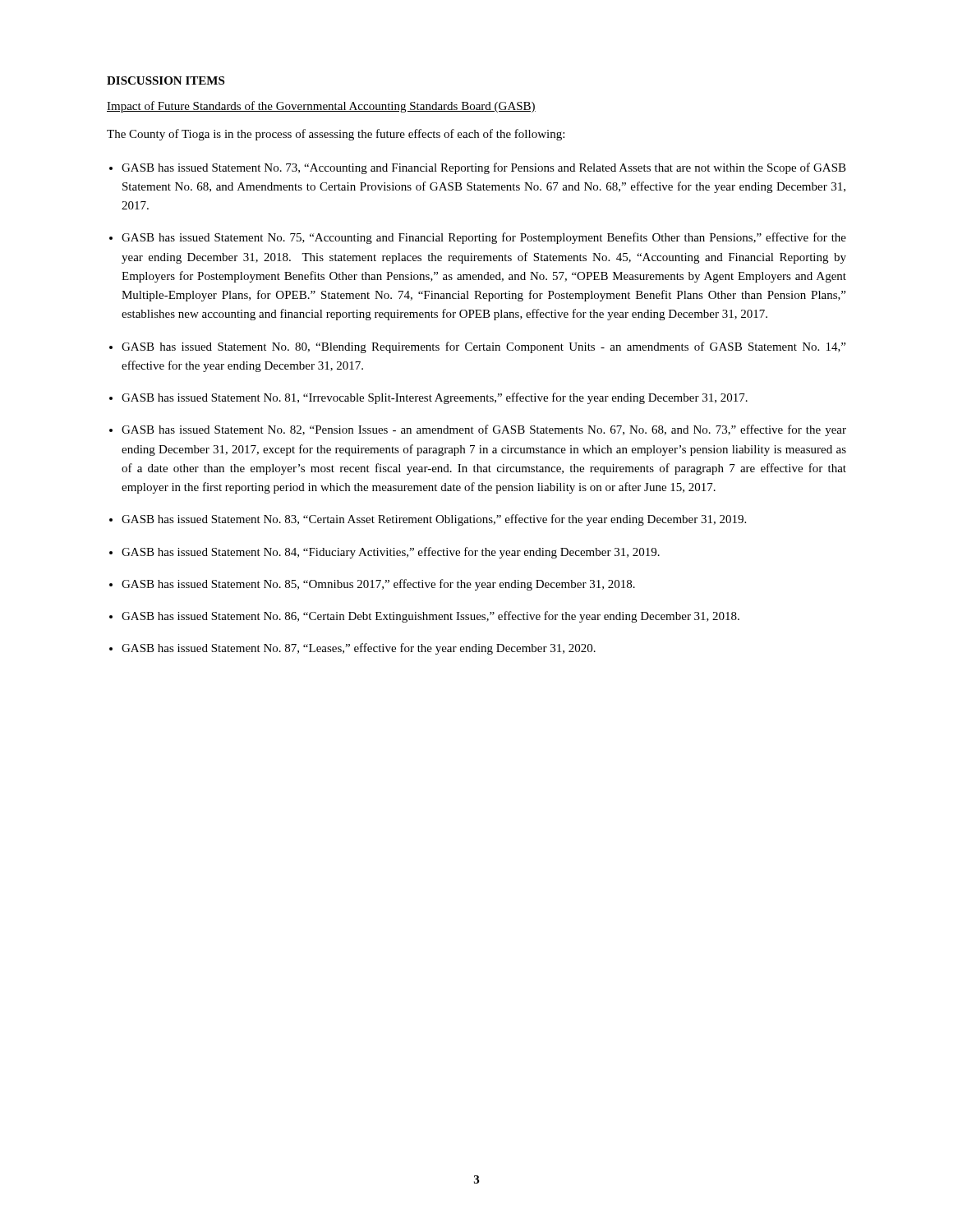Point to "DISCUSSION ITEMS"

(166, 81)
